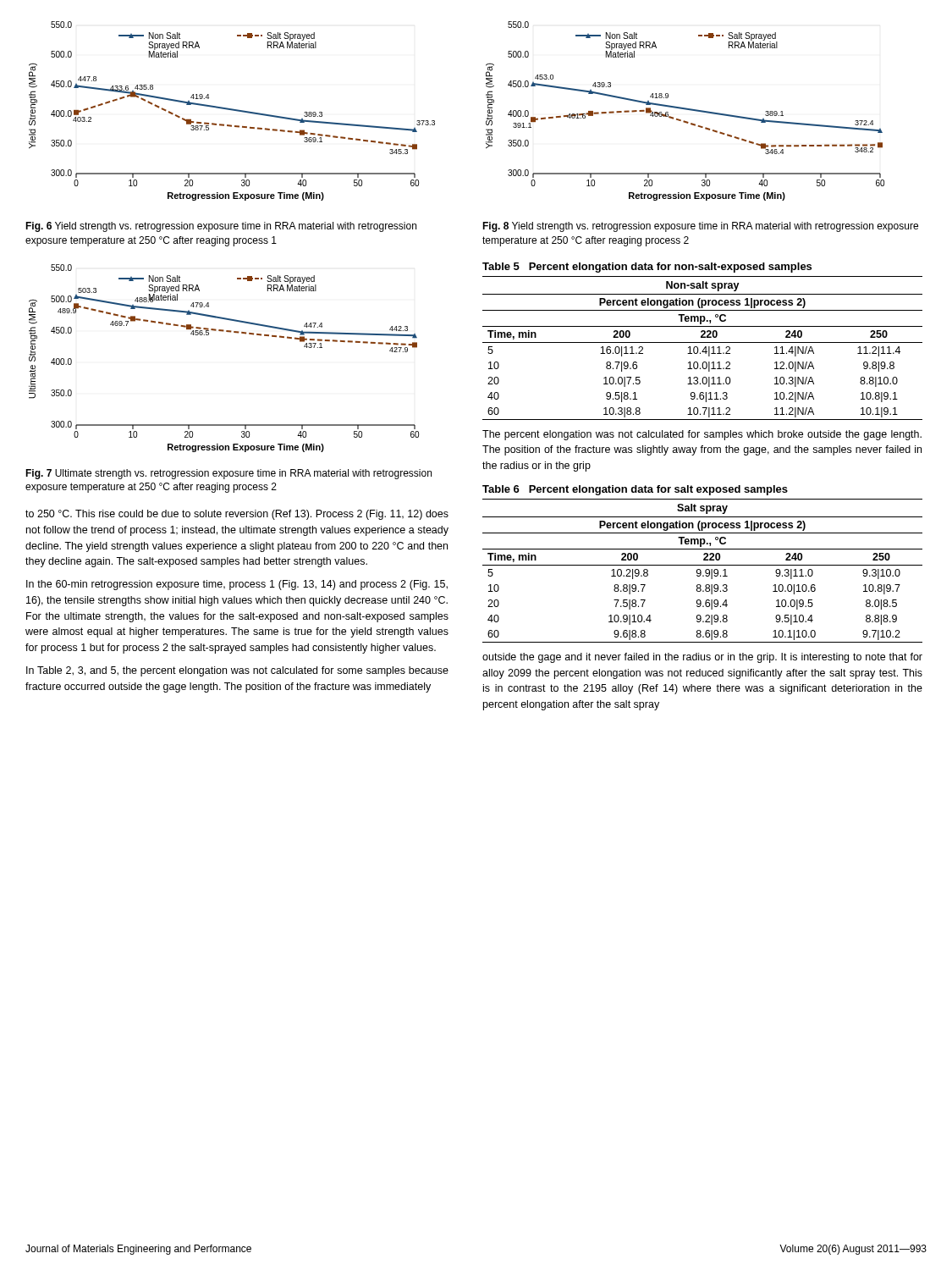
Task: Select the caption containing "Fig. 6 Yield strength vs. retrogression exposure"
Action: pyautogui.click(x=221, y=233)
